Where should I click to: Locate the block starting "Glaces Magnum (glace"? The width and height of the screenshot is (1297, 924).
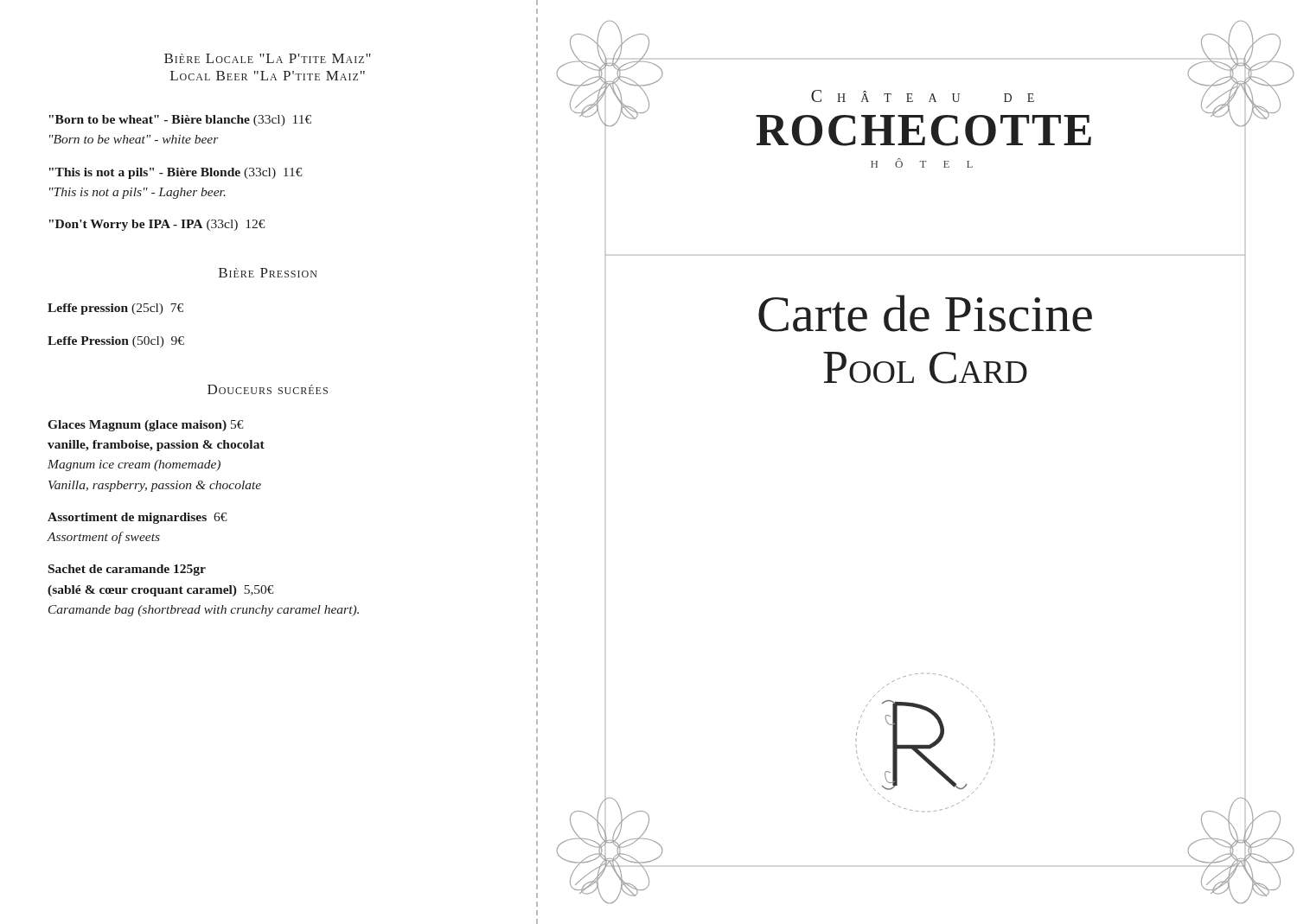[156, 454]
